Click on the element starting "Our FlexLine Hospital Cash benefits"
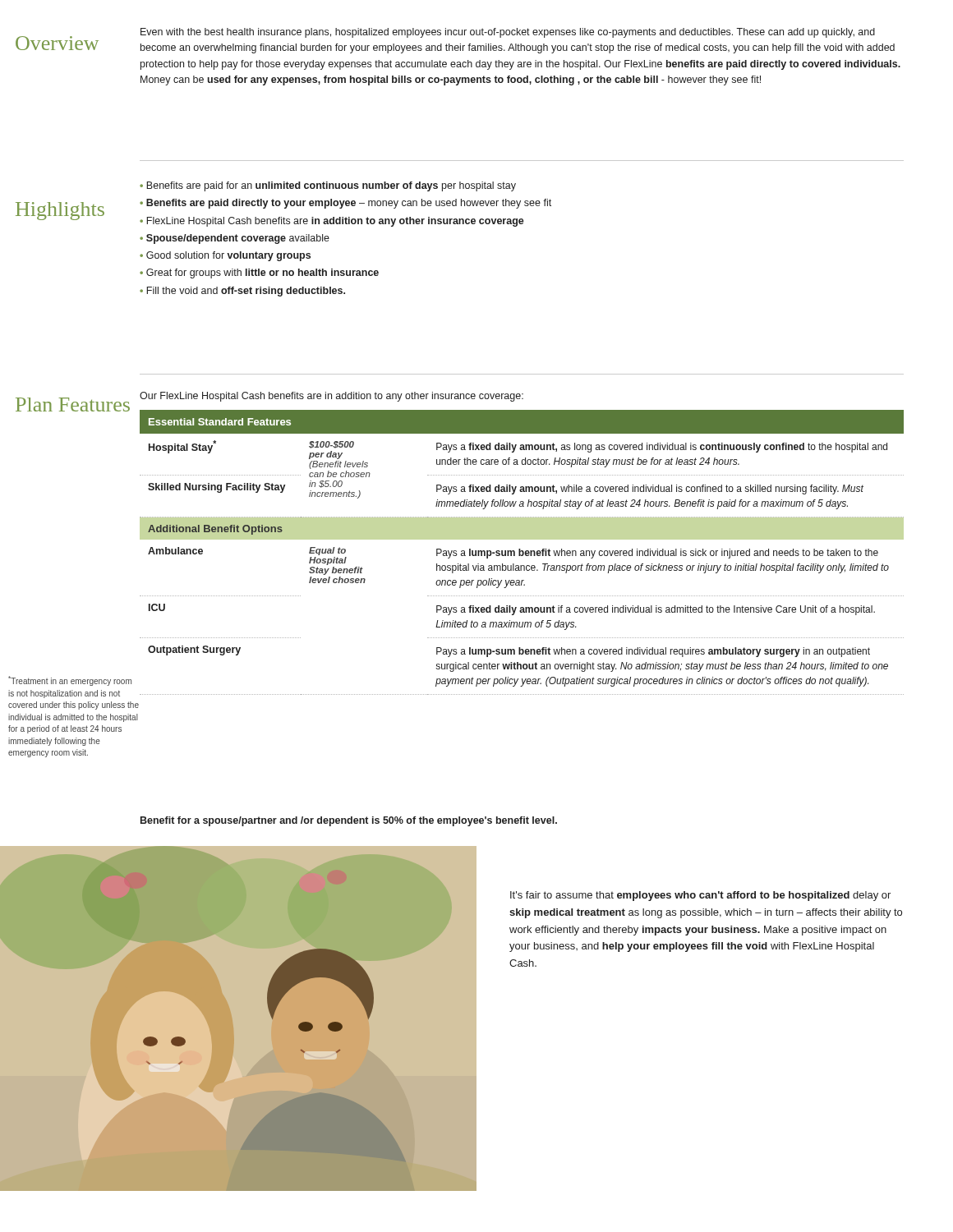Screen dimensions: 1232x953 pyautogui.click(x=332, y=396)
